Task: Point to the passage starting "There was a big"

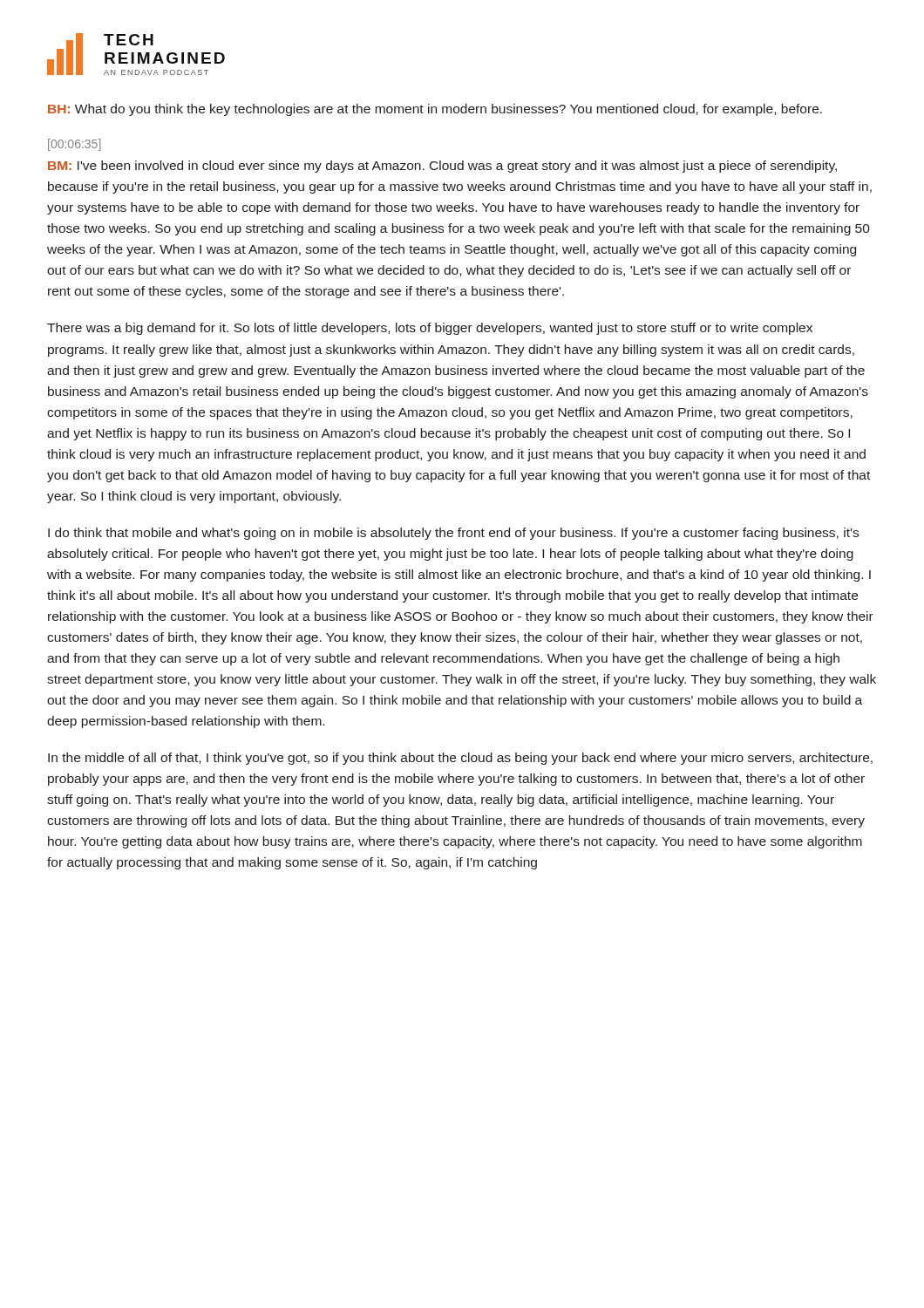Action: click(x=462, y=412)
